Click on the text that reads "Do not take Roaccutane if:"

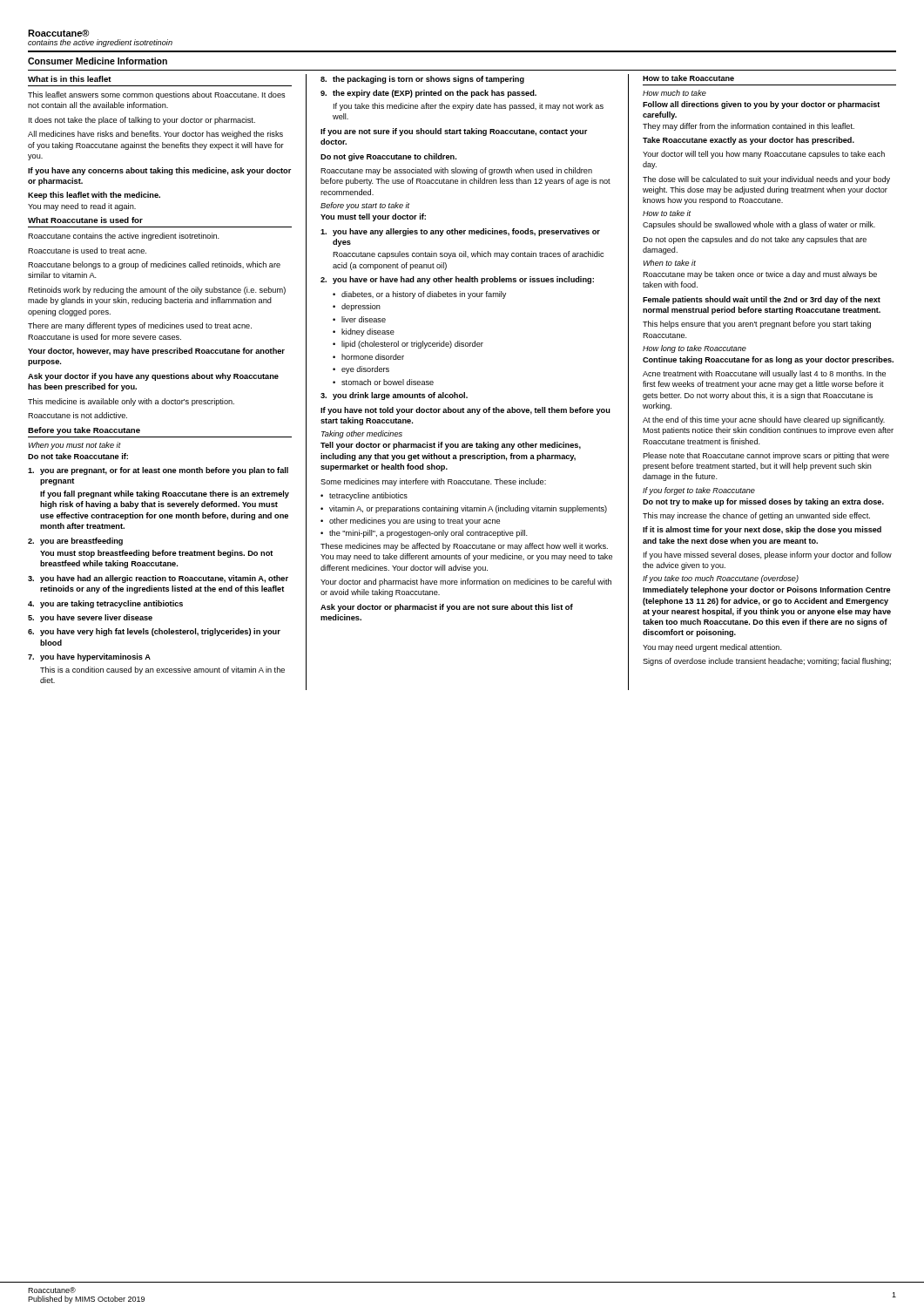[160, 456]
